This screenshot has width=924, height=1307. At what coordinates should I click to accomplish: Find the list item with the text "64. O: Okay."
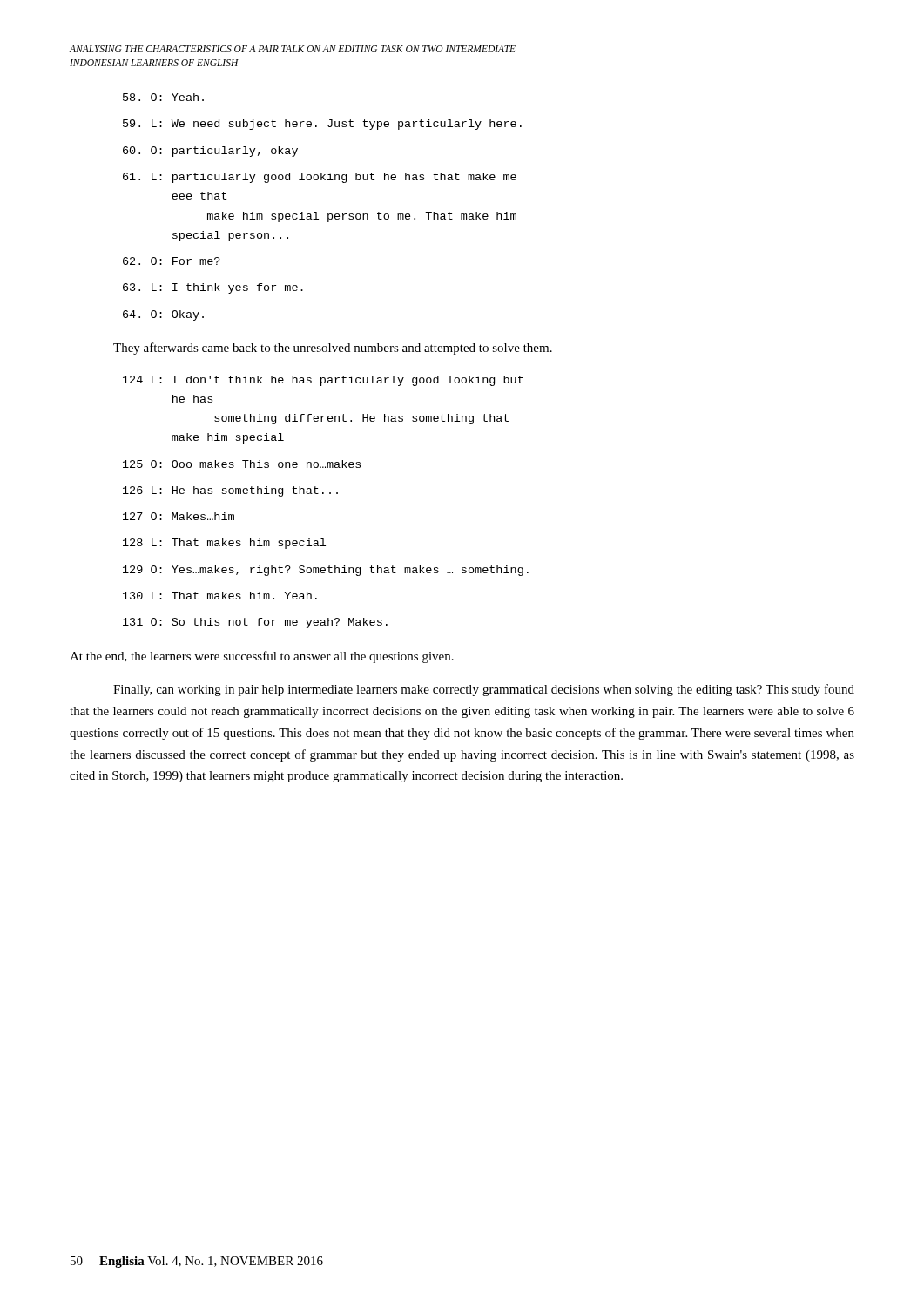click(163, 315)
